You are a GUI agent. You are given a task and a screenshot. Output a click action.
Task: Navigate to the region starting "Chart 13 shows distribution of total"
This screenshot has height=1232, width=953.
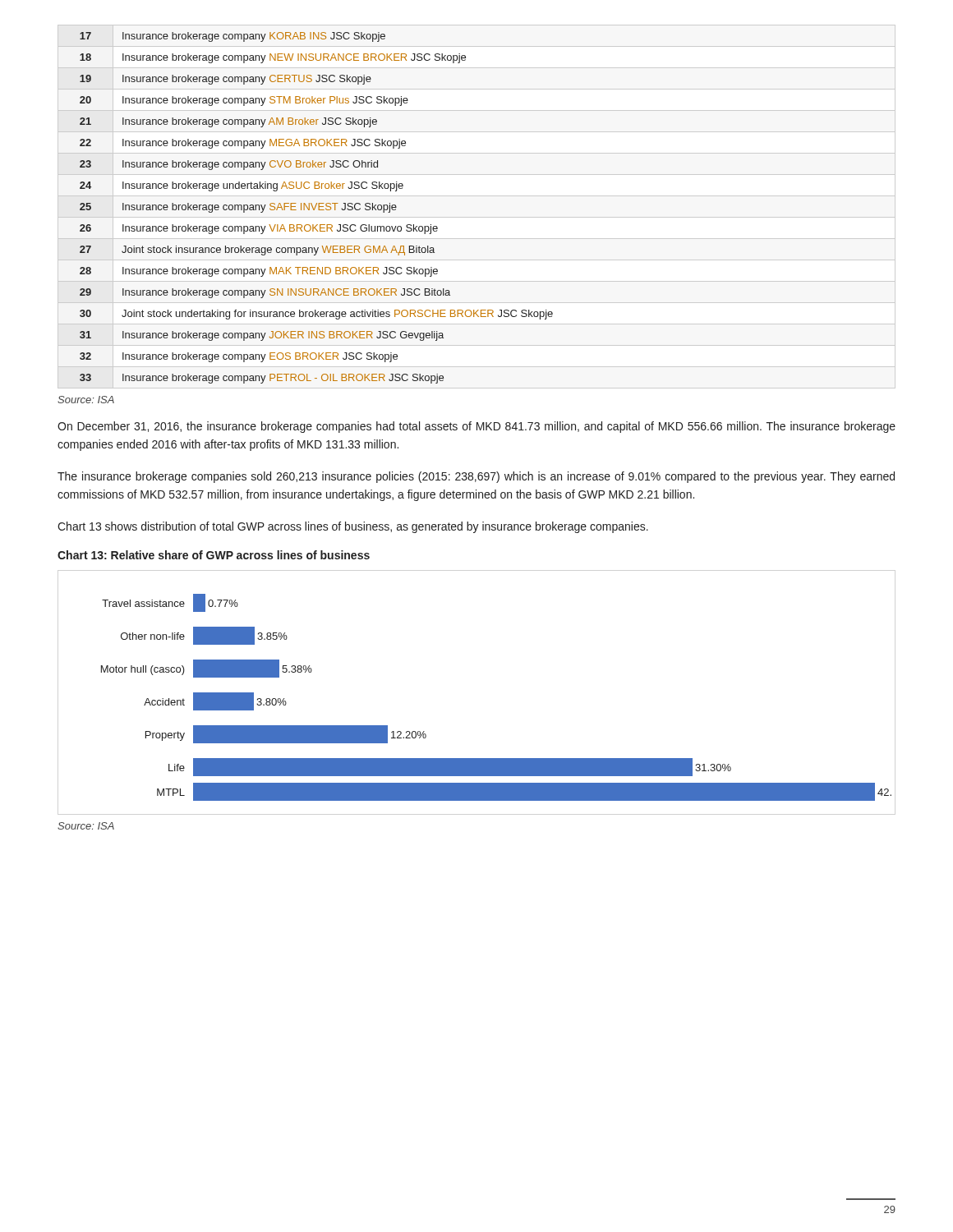coord(353,526)
